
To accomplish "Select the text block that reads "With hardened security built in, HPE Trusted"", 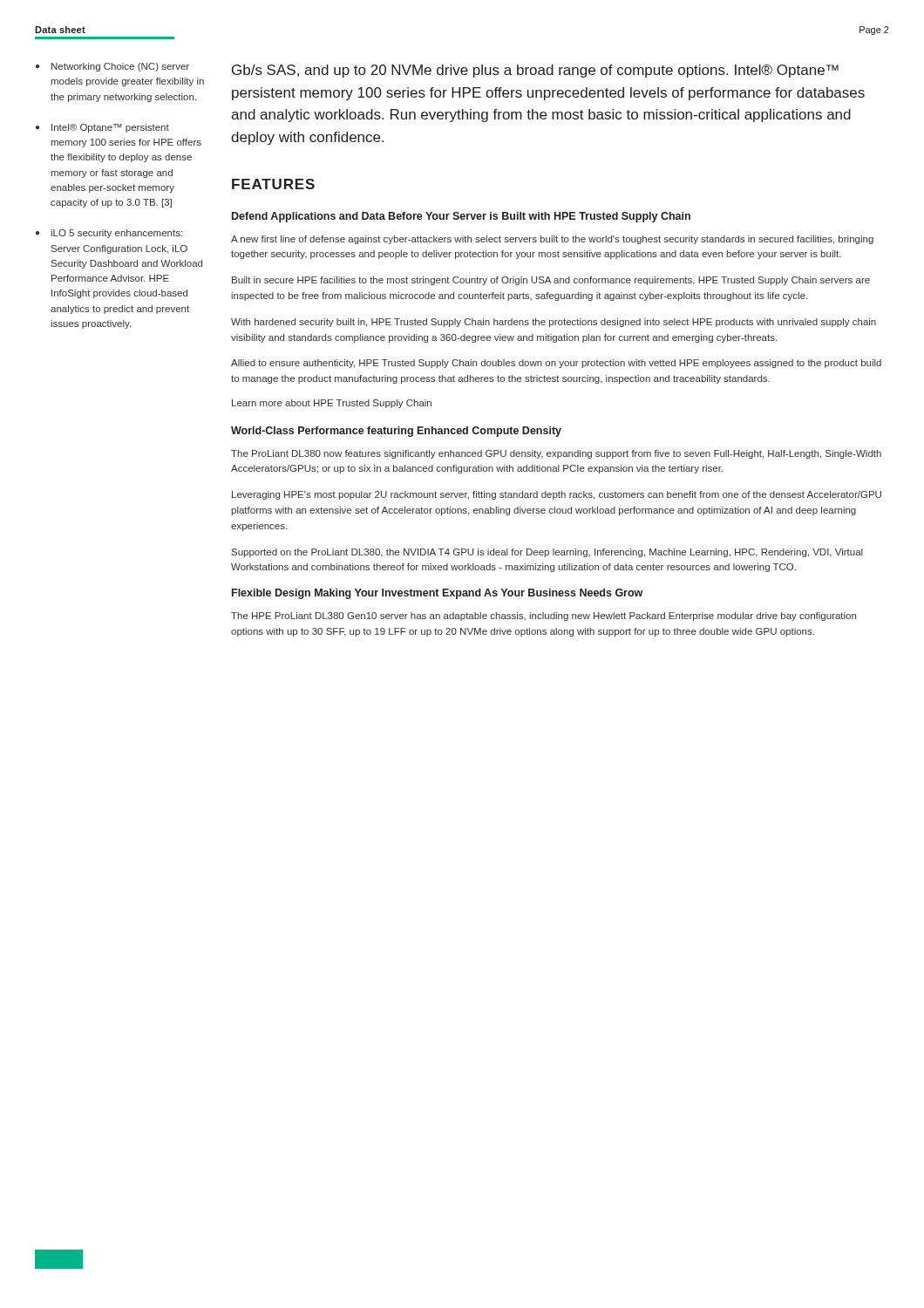I will 554,329.
